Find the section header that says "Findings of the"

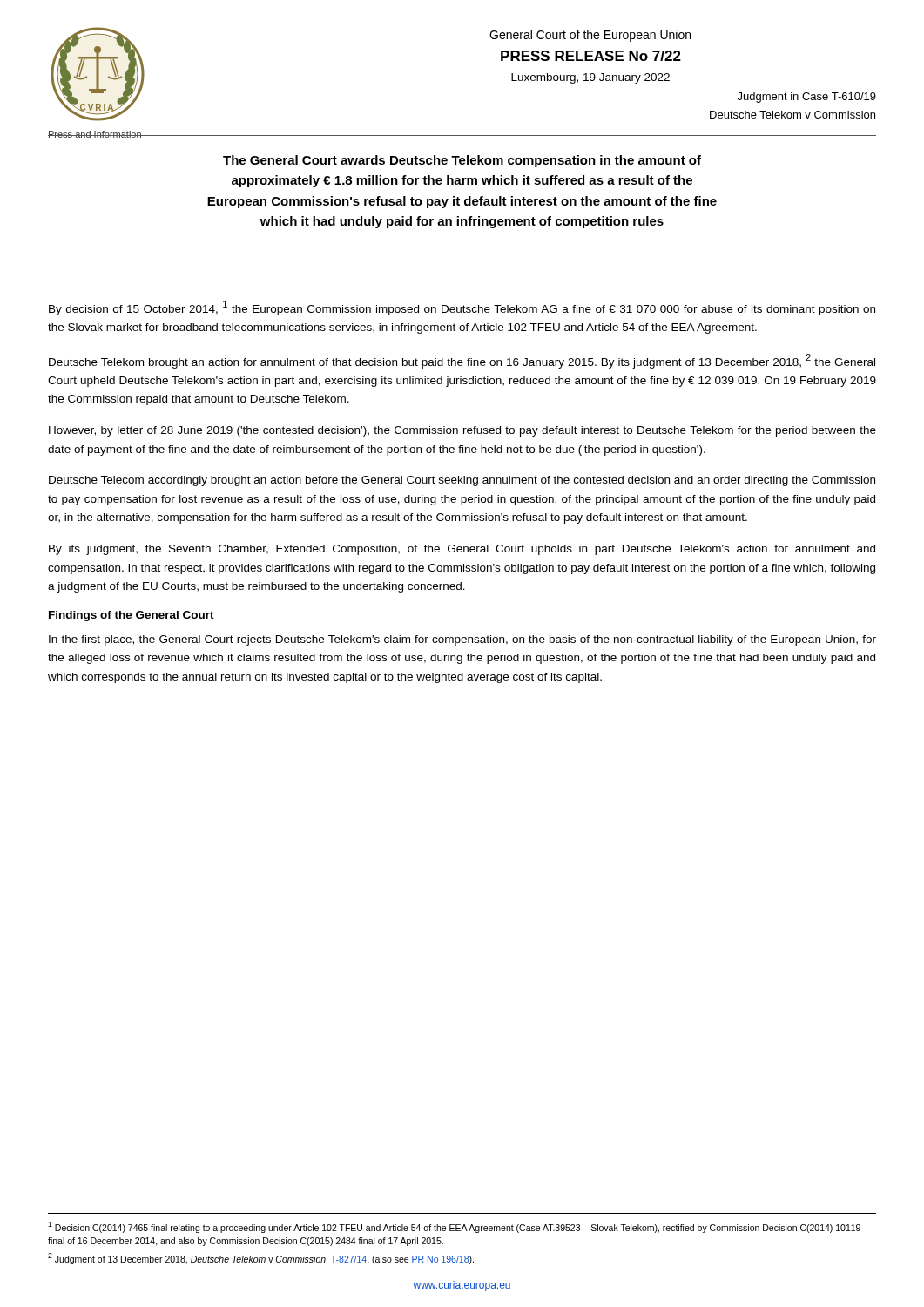[131, 614]
